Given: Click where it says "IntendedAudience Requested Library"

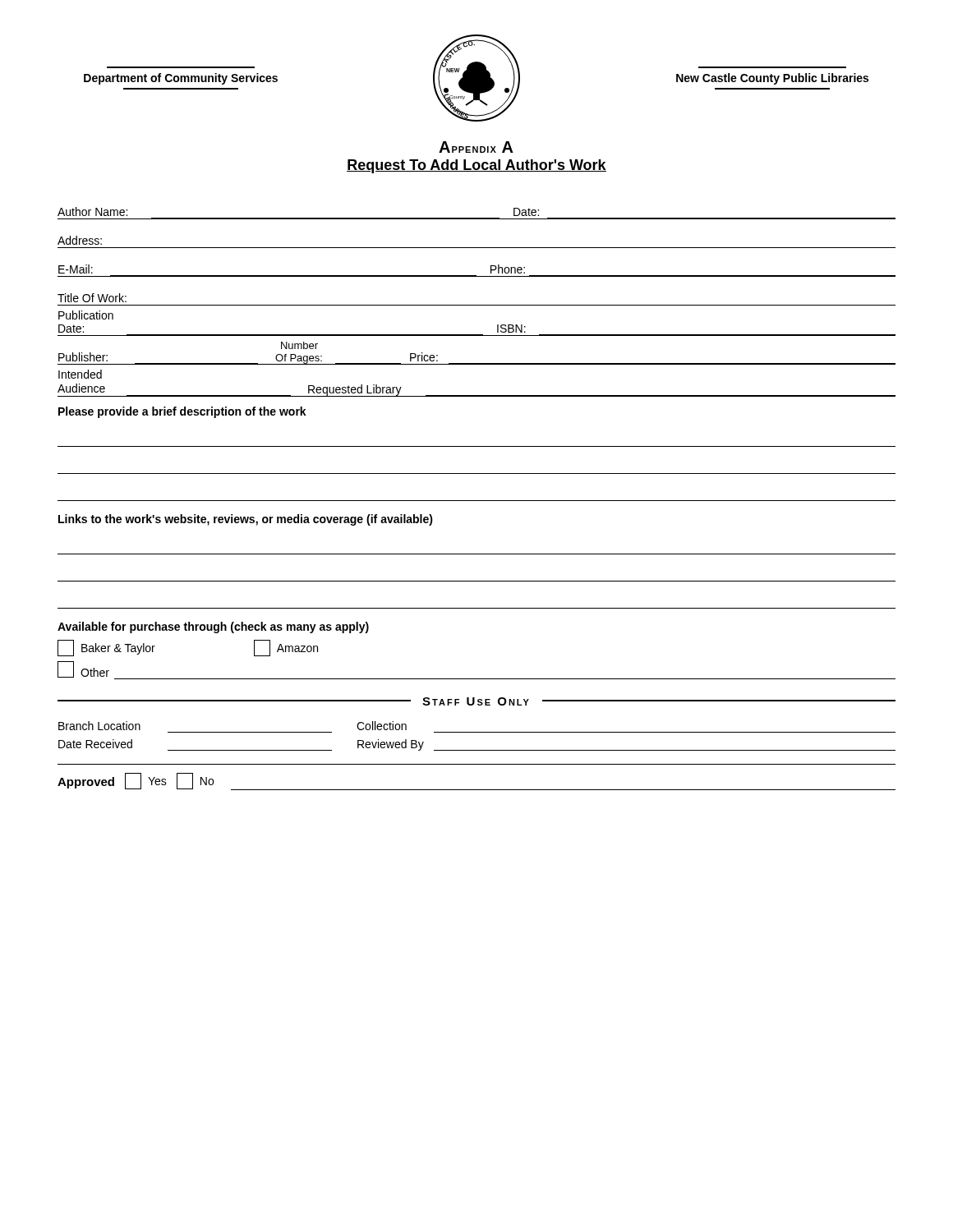Looking at the screenshot, I should [80, 374].
